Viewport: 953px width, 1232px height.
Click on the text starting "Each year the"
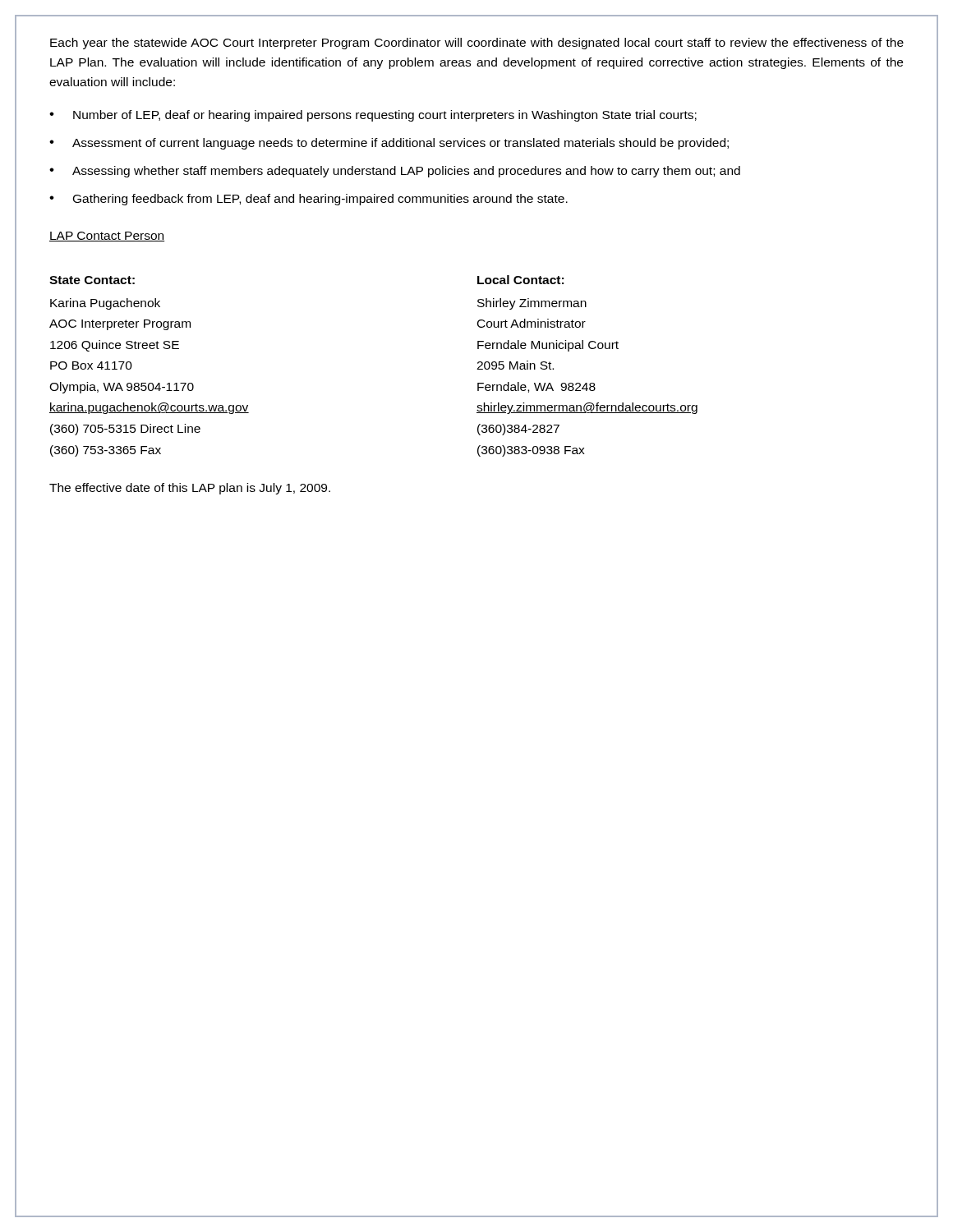476,62
